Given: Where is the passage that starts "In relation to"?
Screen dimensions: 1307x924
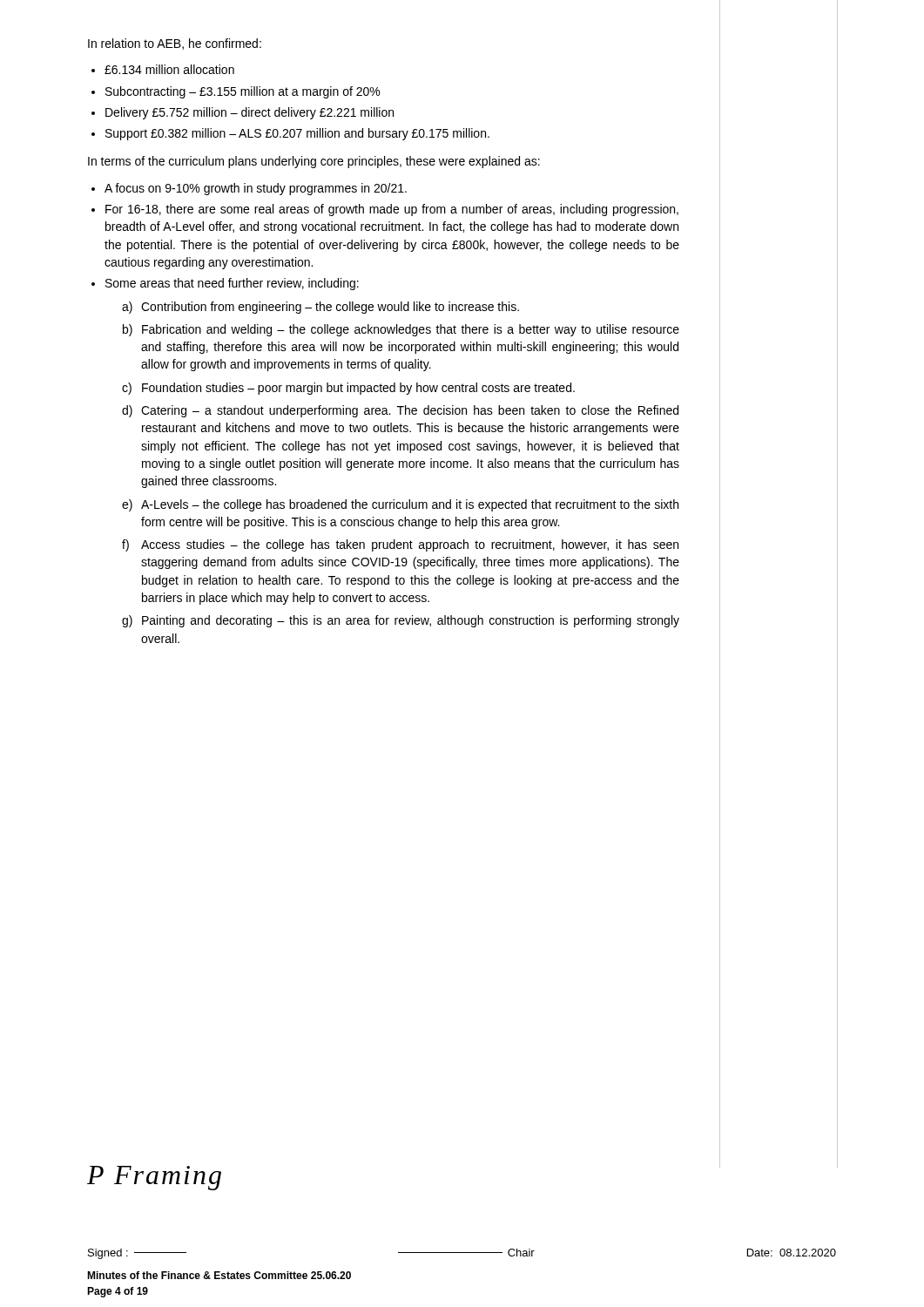Looking at the screenshot, I should [175, 44].
